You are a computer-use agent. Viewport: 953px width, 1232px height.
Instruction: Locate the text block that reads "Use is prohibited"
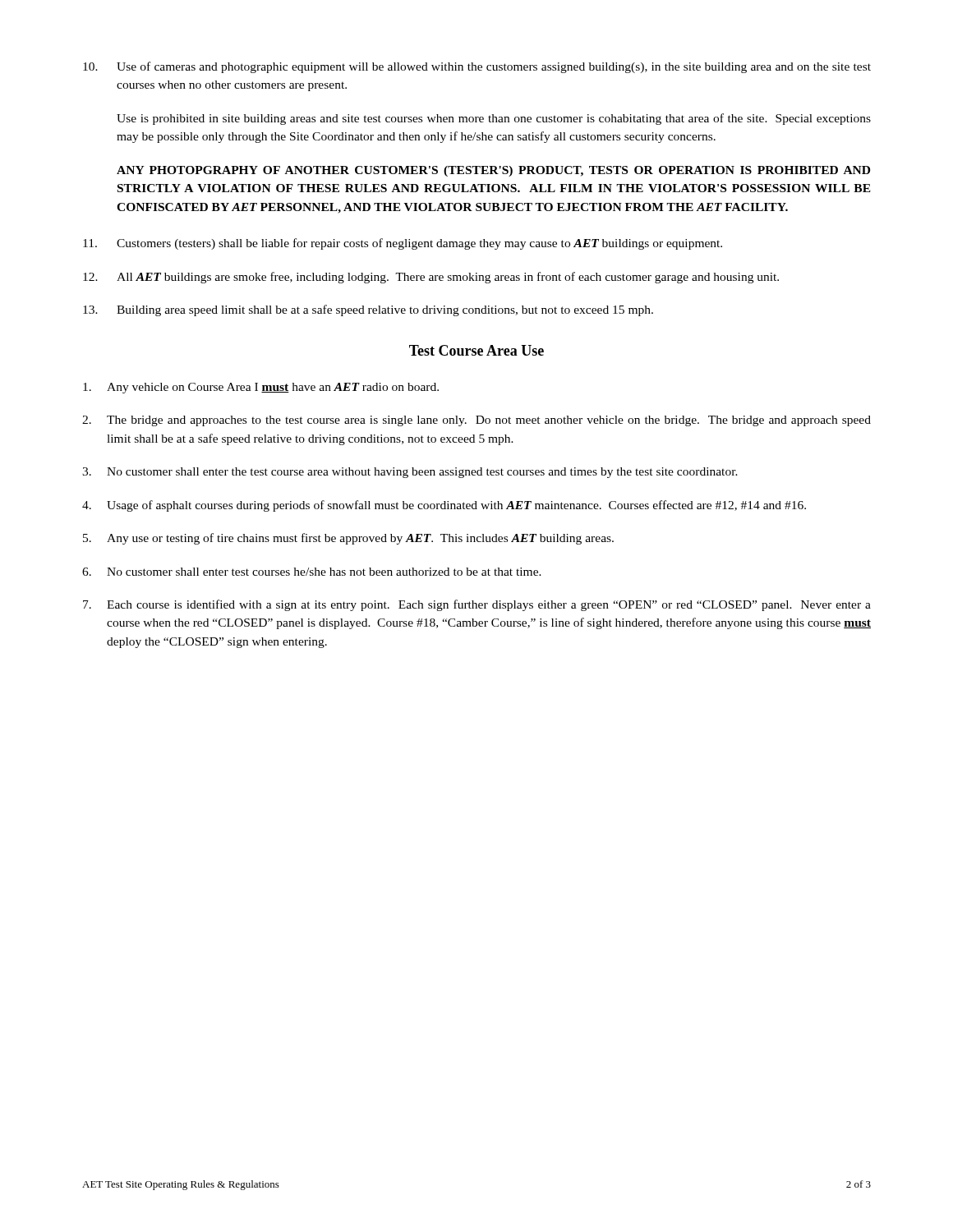tap(494, 127)
